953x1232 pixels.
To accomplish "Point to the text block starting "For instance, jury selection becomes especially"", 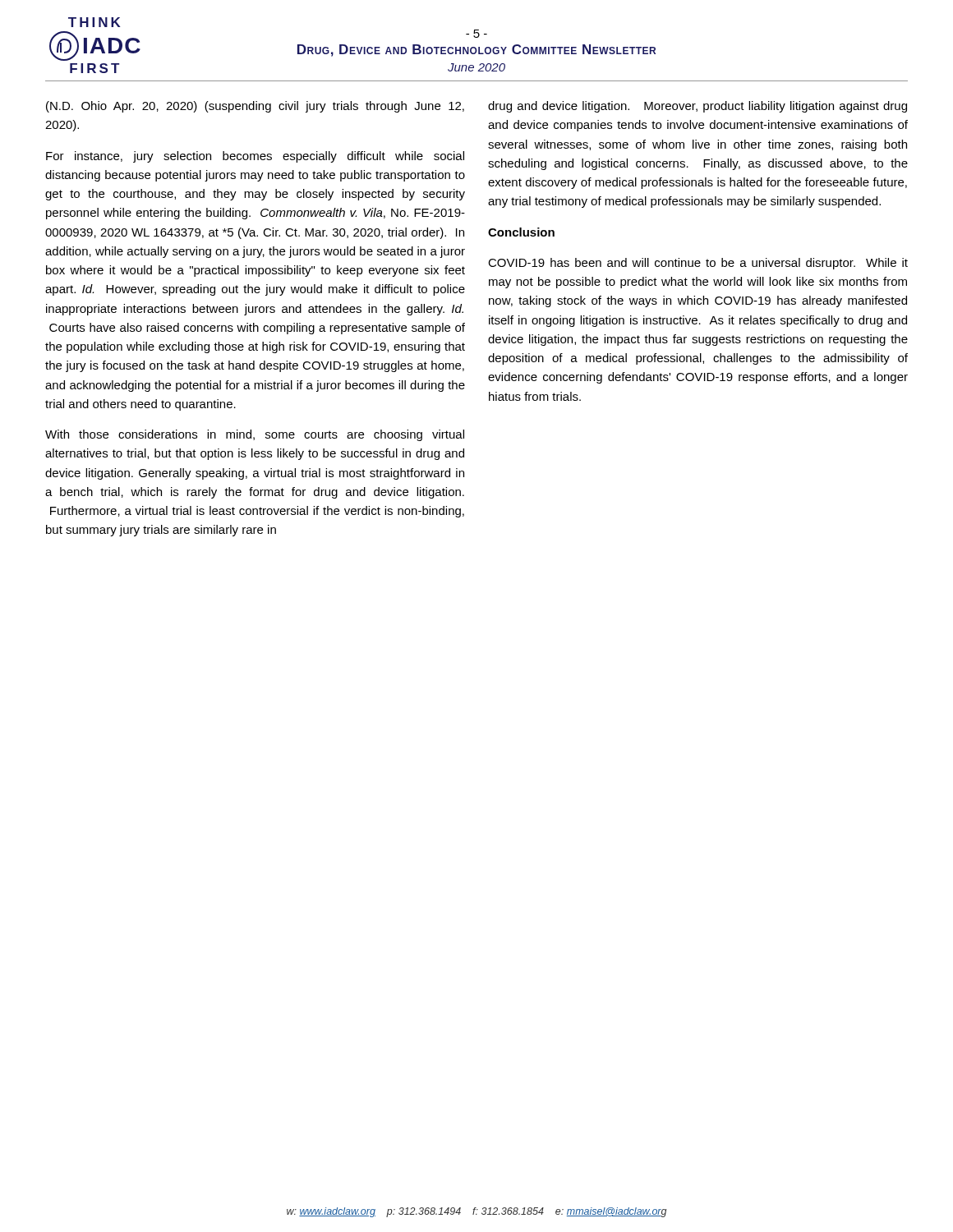I will click(x=255, y=279).
